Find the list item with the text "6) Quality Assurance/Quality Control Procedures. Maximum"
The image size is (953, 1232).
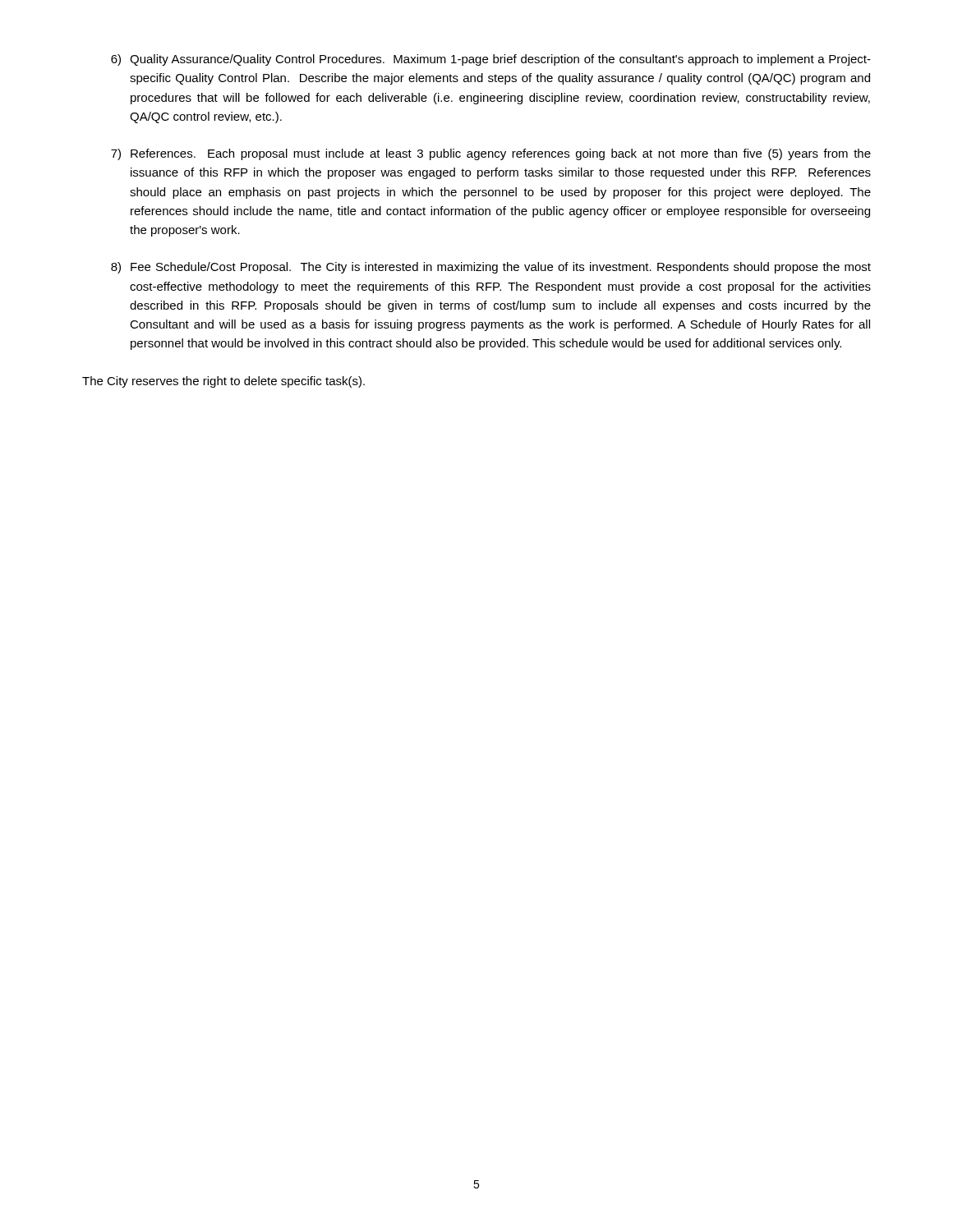click(476, 87)
